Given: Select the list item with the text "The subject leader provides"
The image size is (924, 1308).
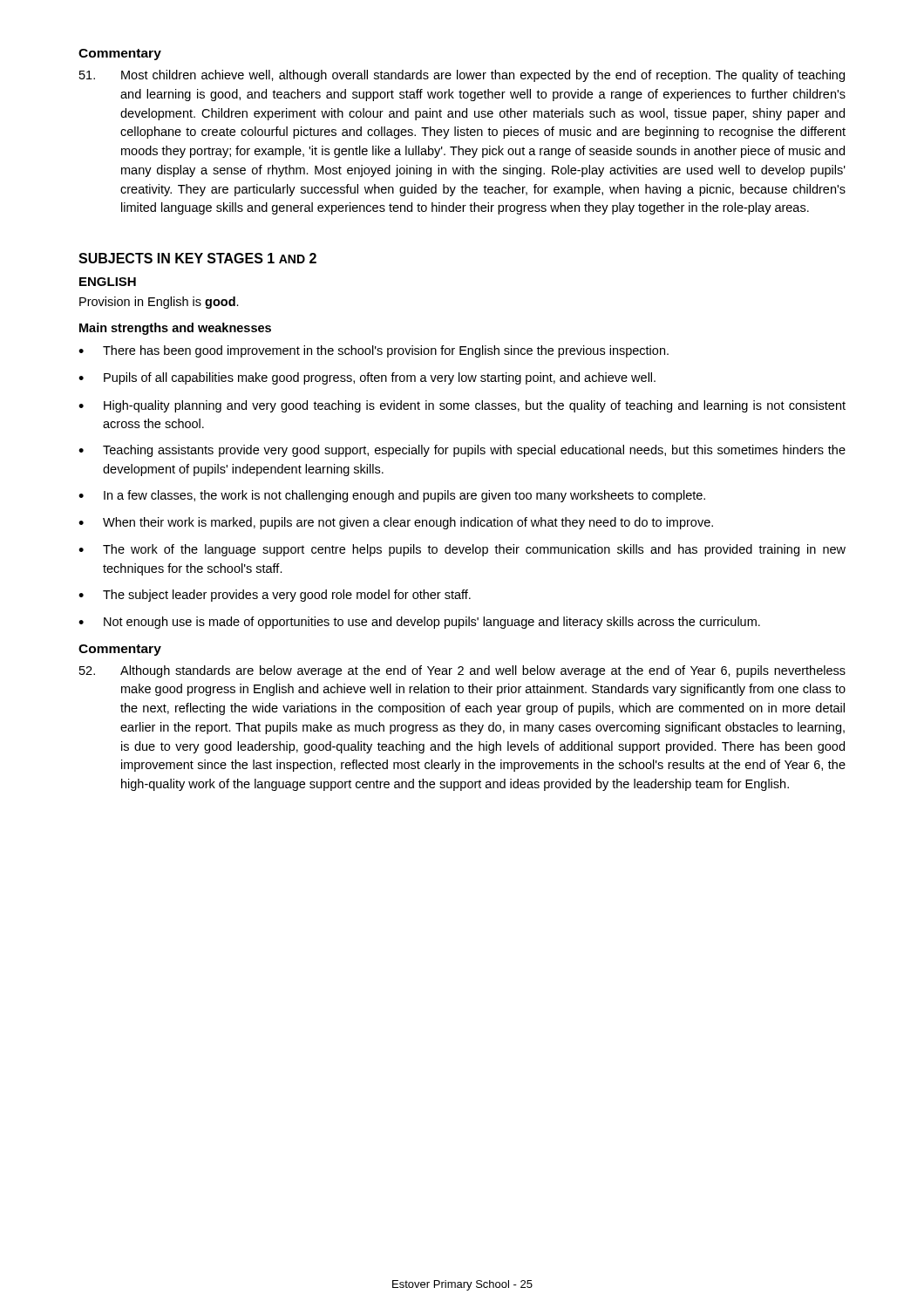Looking at the screenshot, I should 462,596.
